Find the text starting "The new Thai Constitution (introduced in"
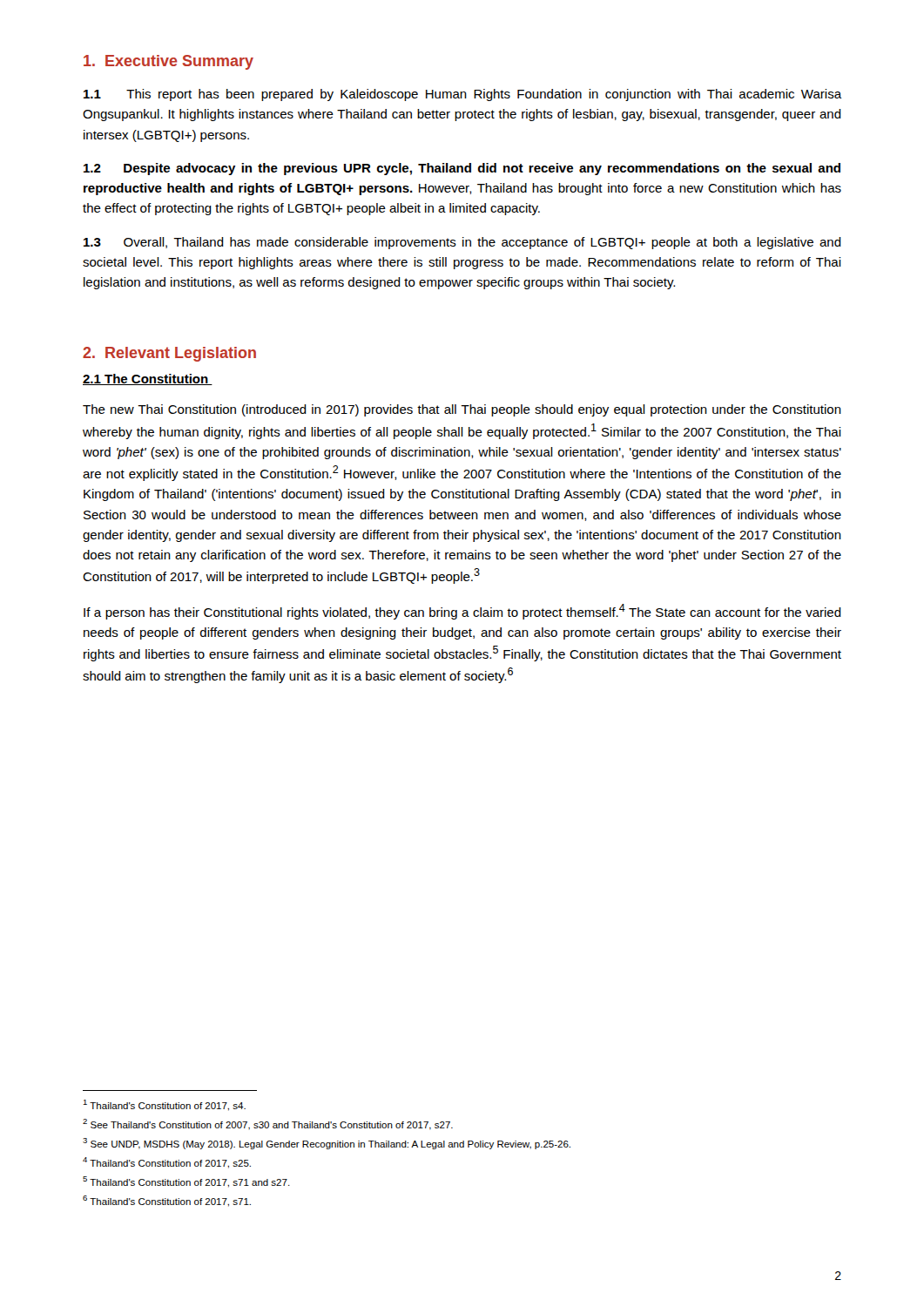Viewport: 924px width, 1307px height. (x=462, y=493)
